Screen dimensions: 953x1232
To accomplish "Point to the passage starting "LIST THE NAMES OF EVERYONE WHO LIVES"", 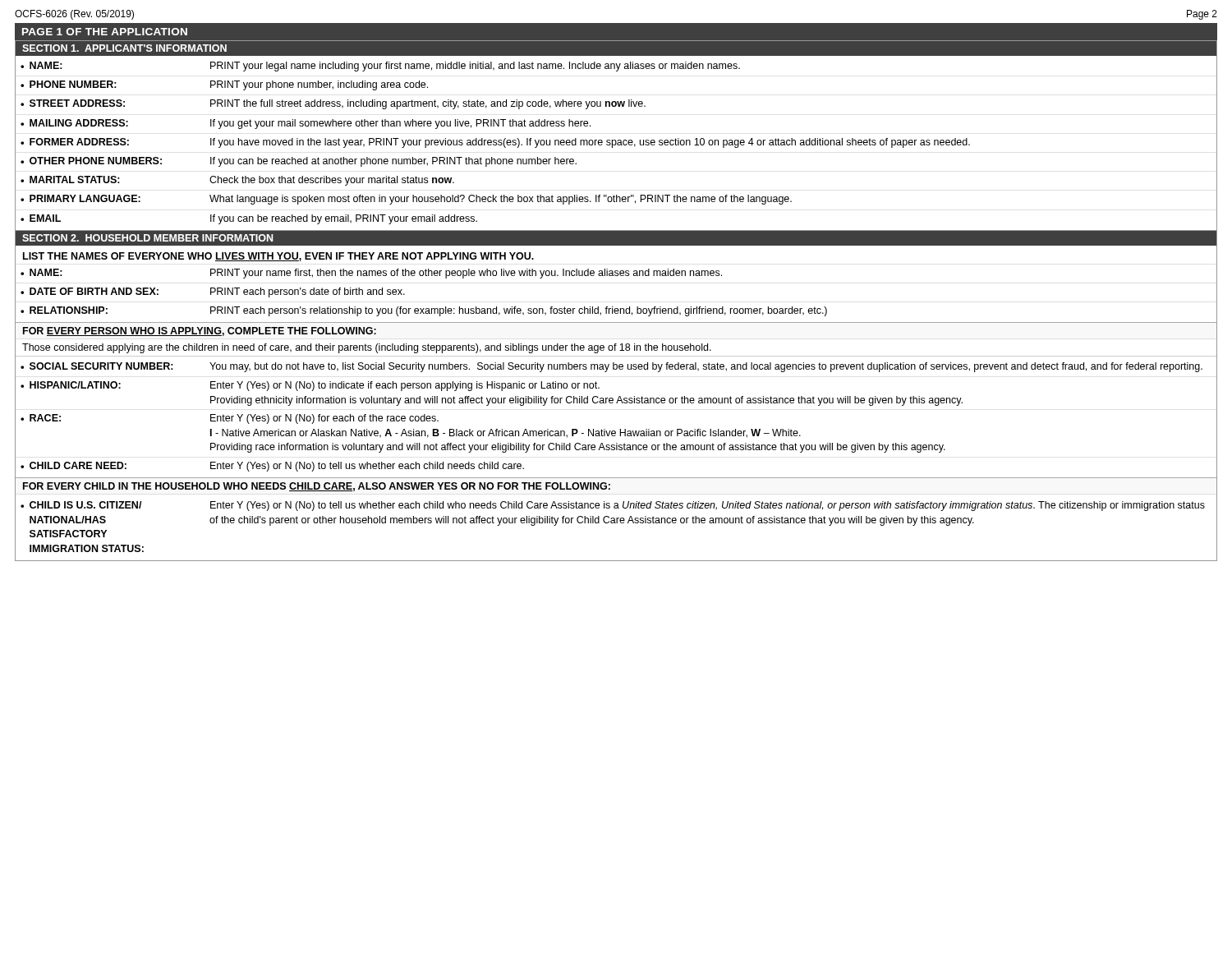I will [278, 256].
